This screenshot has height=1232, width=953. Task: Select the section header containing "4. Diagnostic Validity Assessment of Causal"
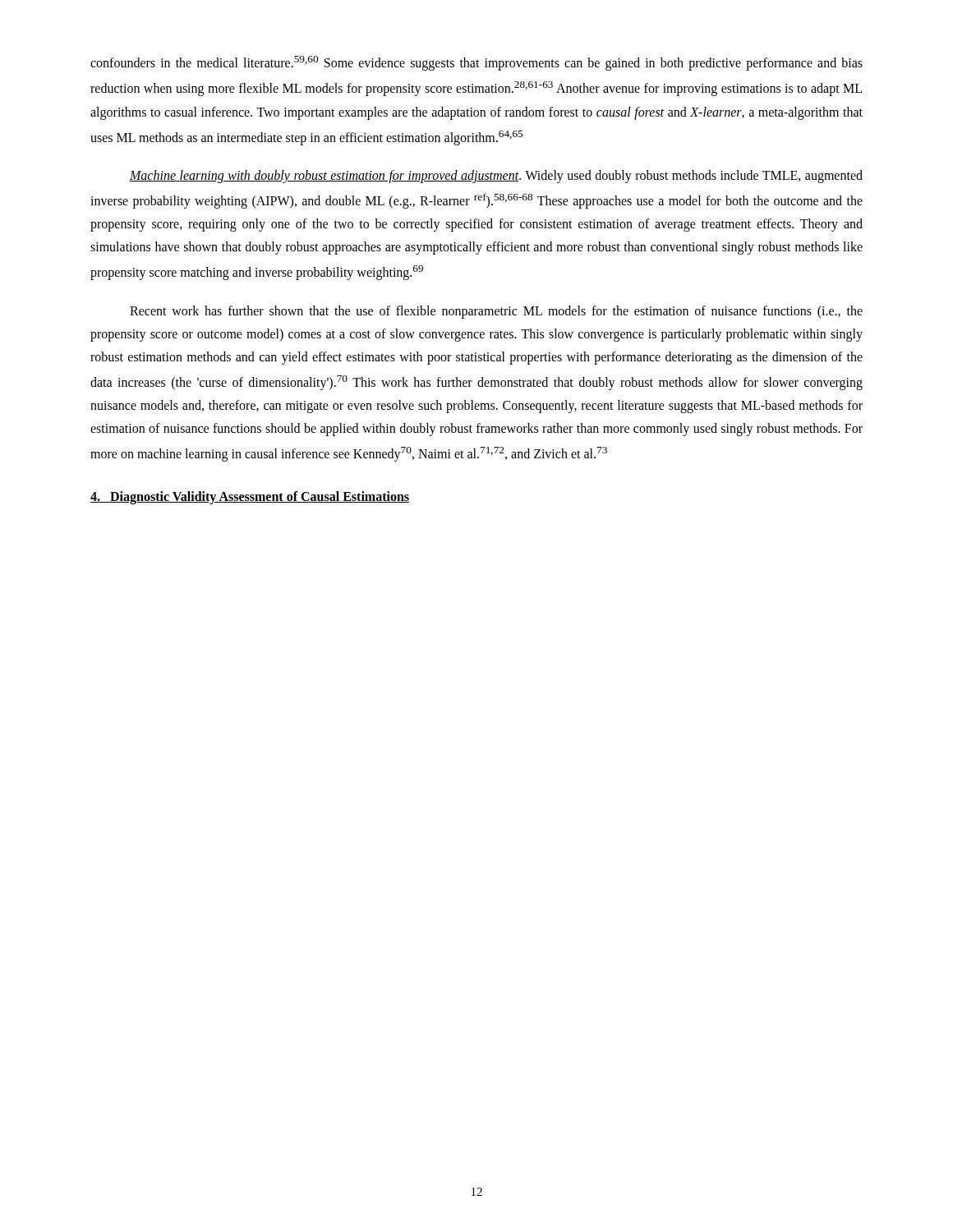(250, 498)
